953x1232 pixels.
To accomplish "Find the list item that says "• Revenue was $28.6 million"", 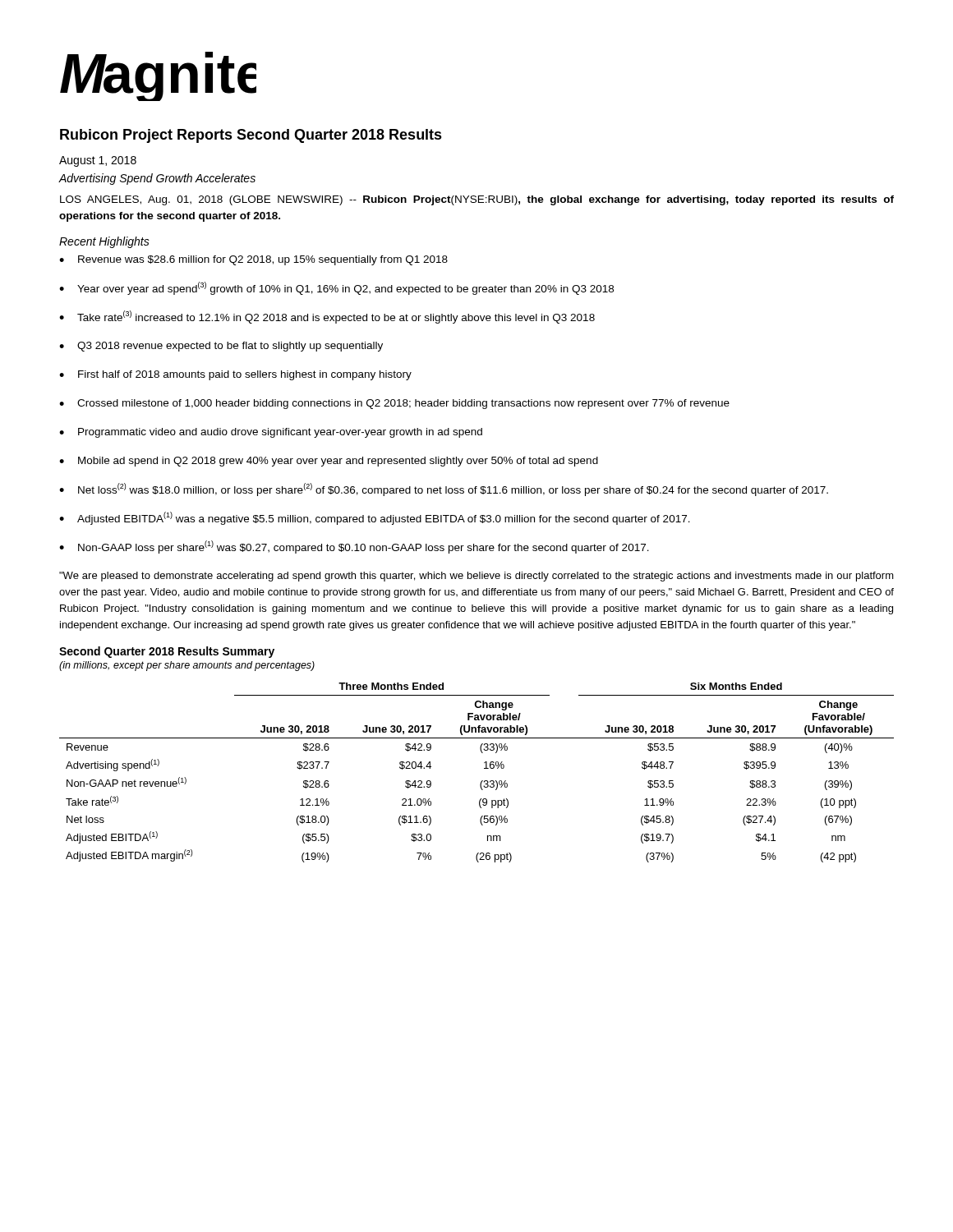I will 253,260.
